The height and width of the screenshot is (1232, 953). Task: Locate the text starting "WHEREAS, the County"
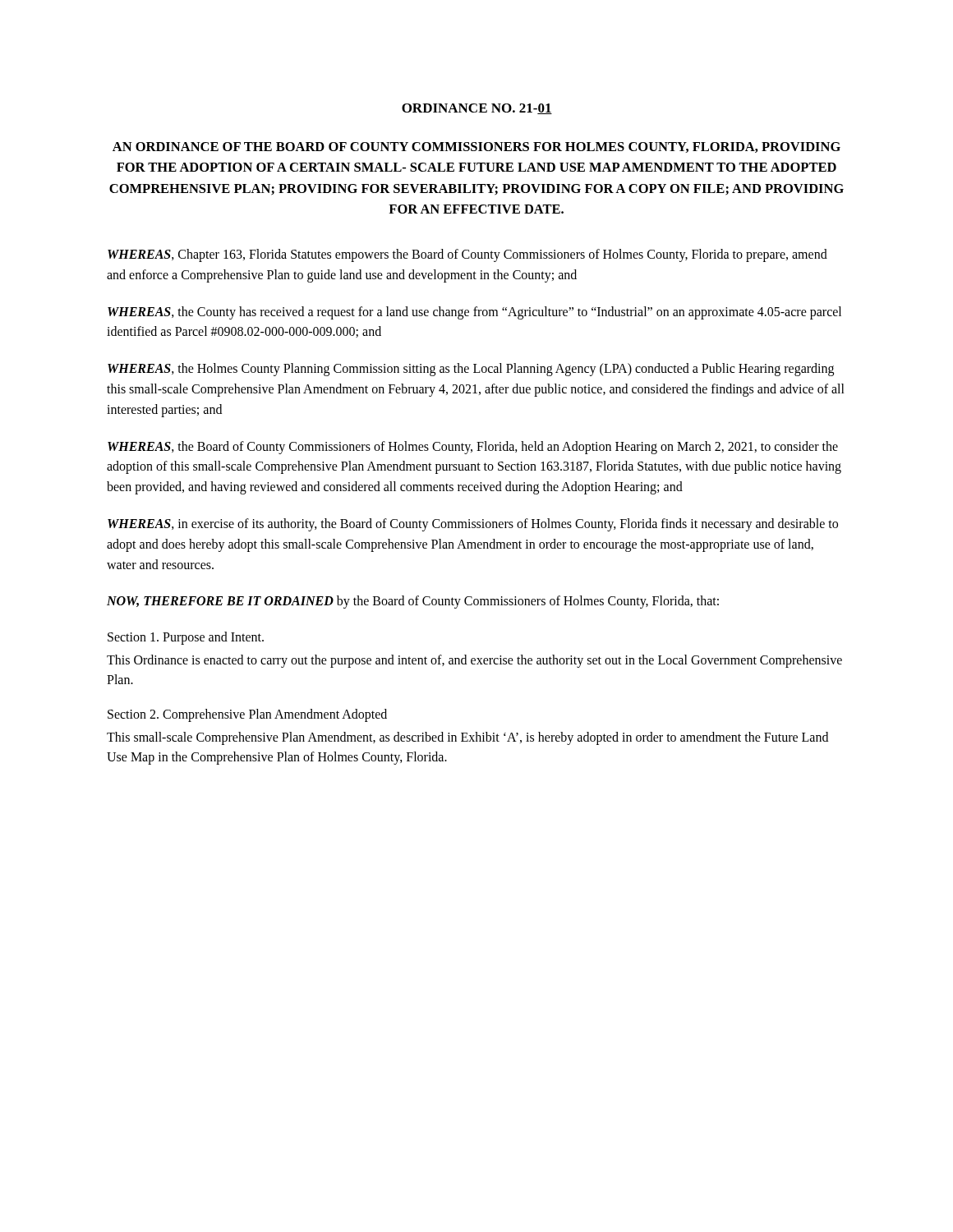pos(476,322)
